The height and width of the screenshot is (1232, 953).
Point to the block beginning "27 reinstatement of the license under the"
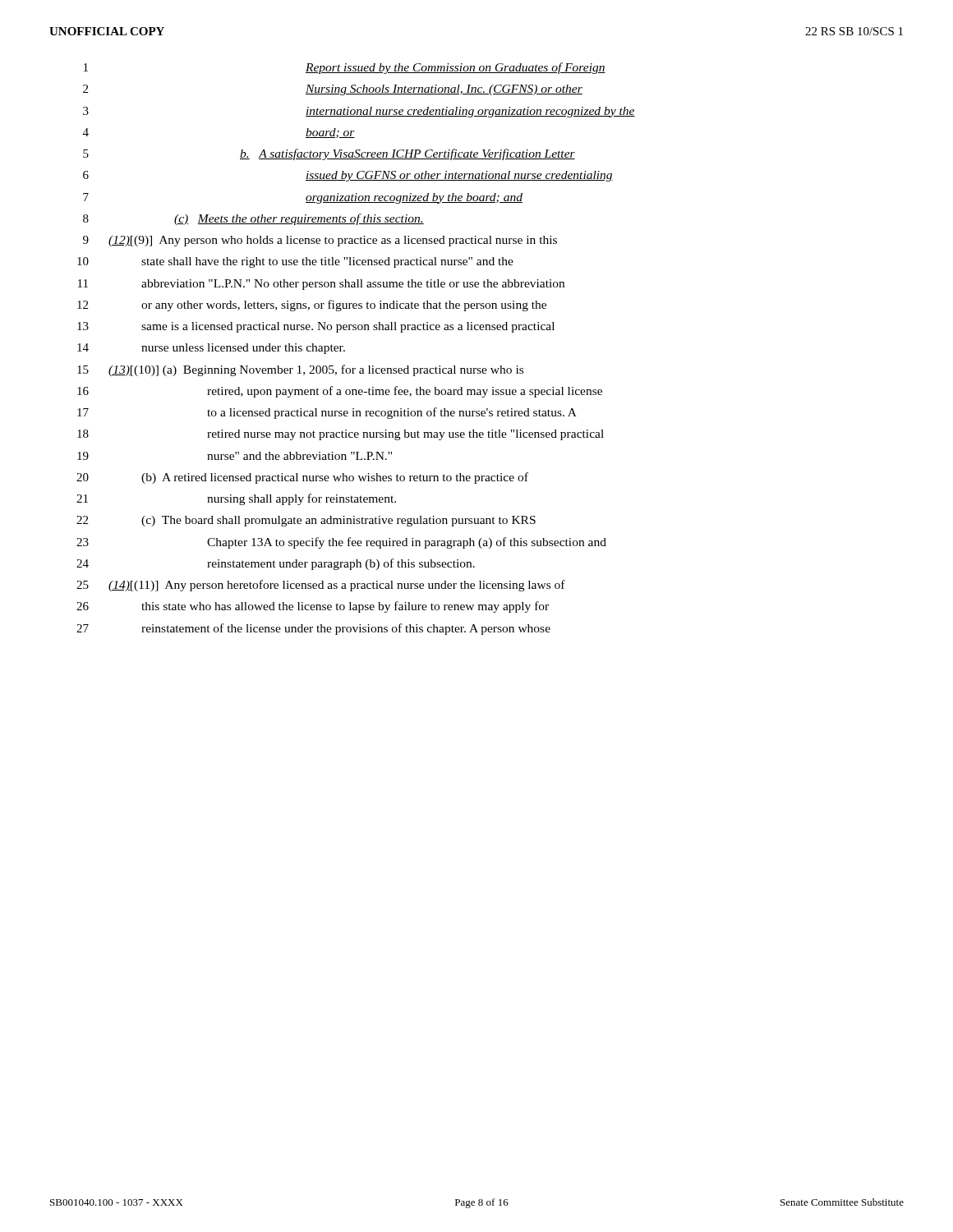click(476, 628)
